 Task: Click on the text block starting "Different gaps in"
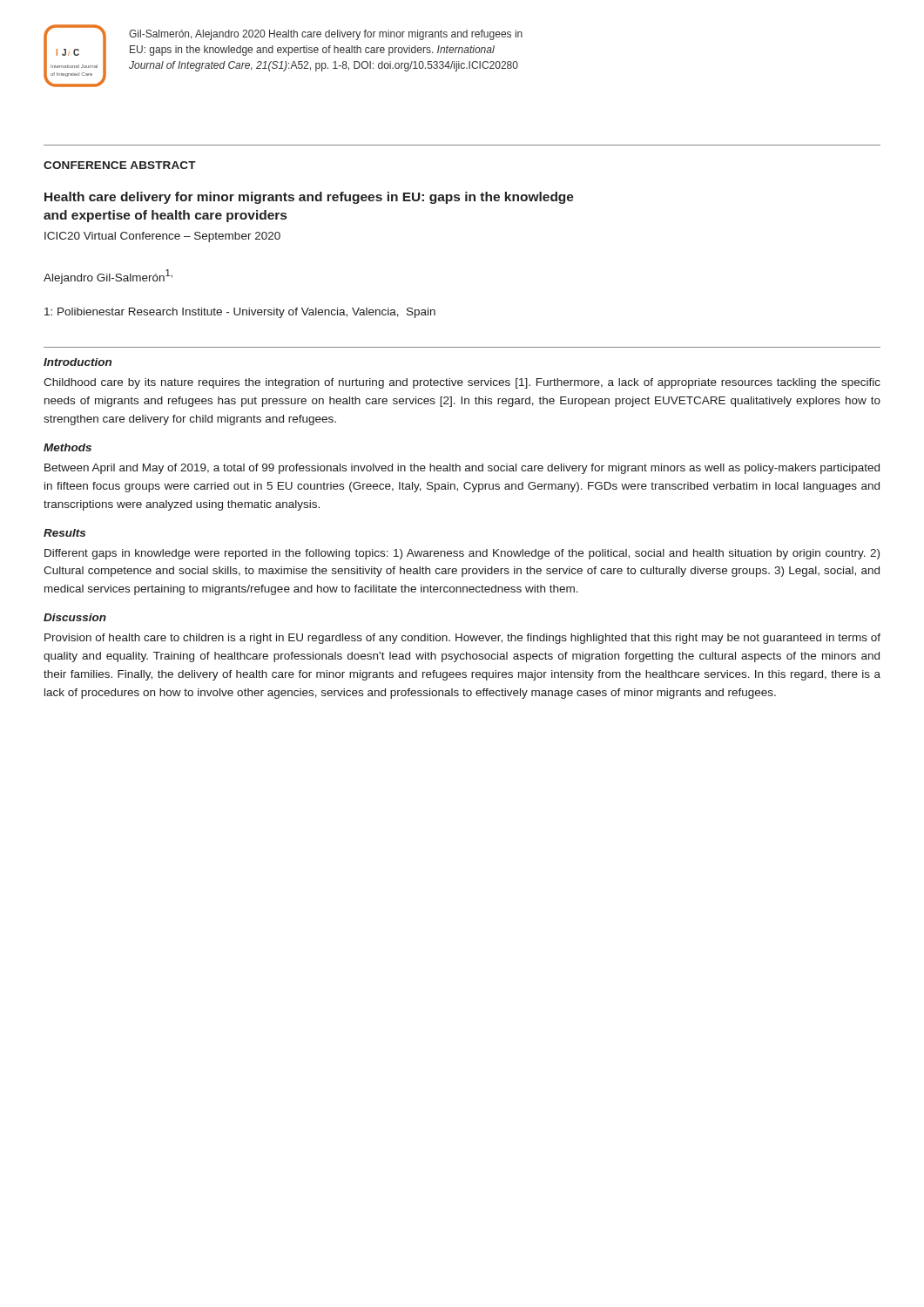click(x=462, y=571)
